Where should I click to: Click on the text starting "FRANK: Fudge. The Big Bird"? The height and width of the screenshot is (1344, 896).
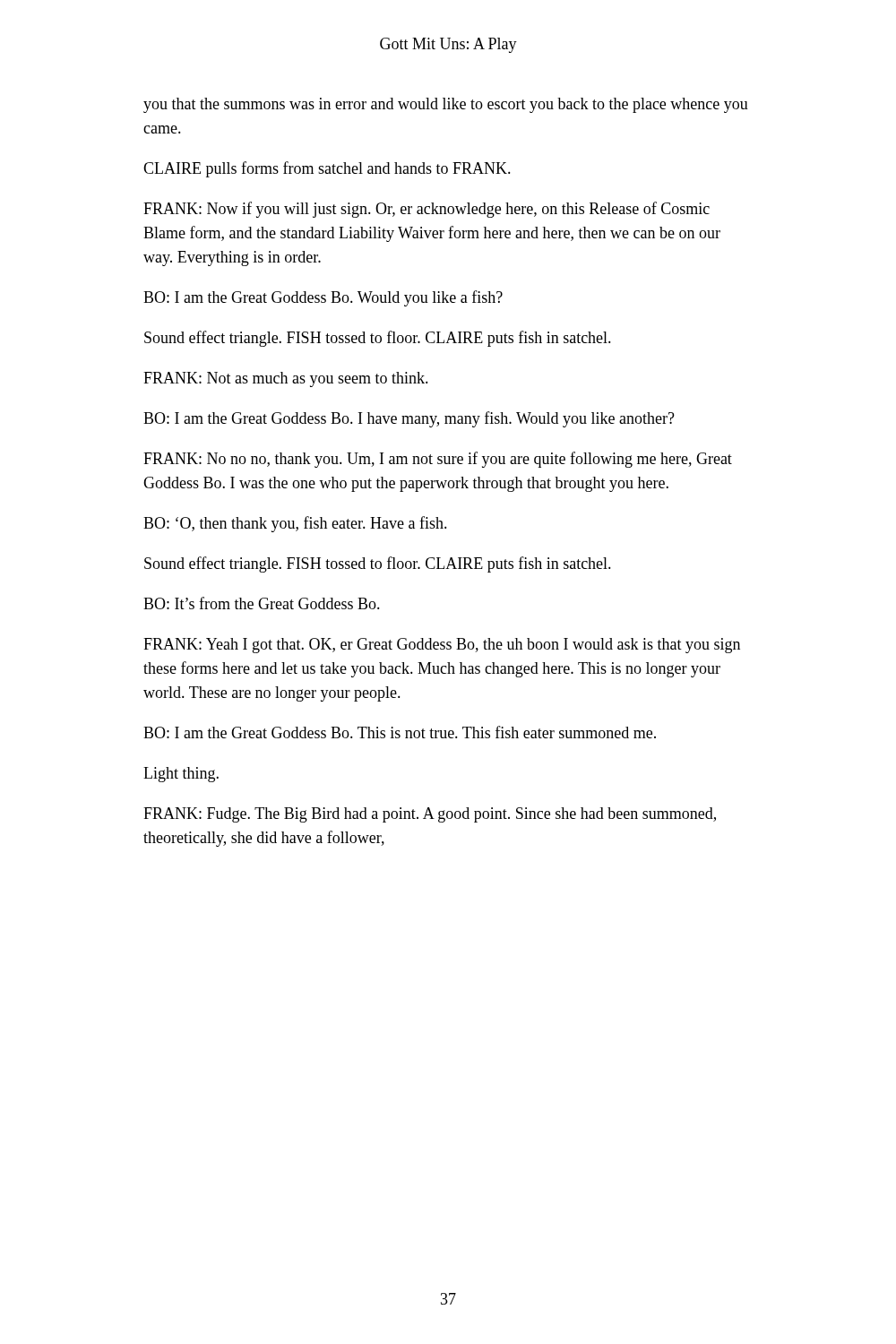(x=430, y=826)
